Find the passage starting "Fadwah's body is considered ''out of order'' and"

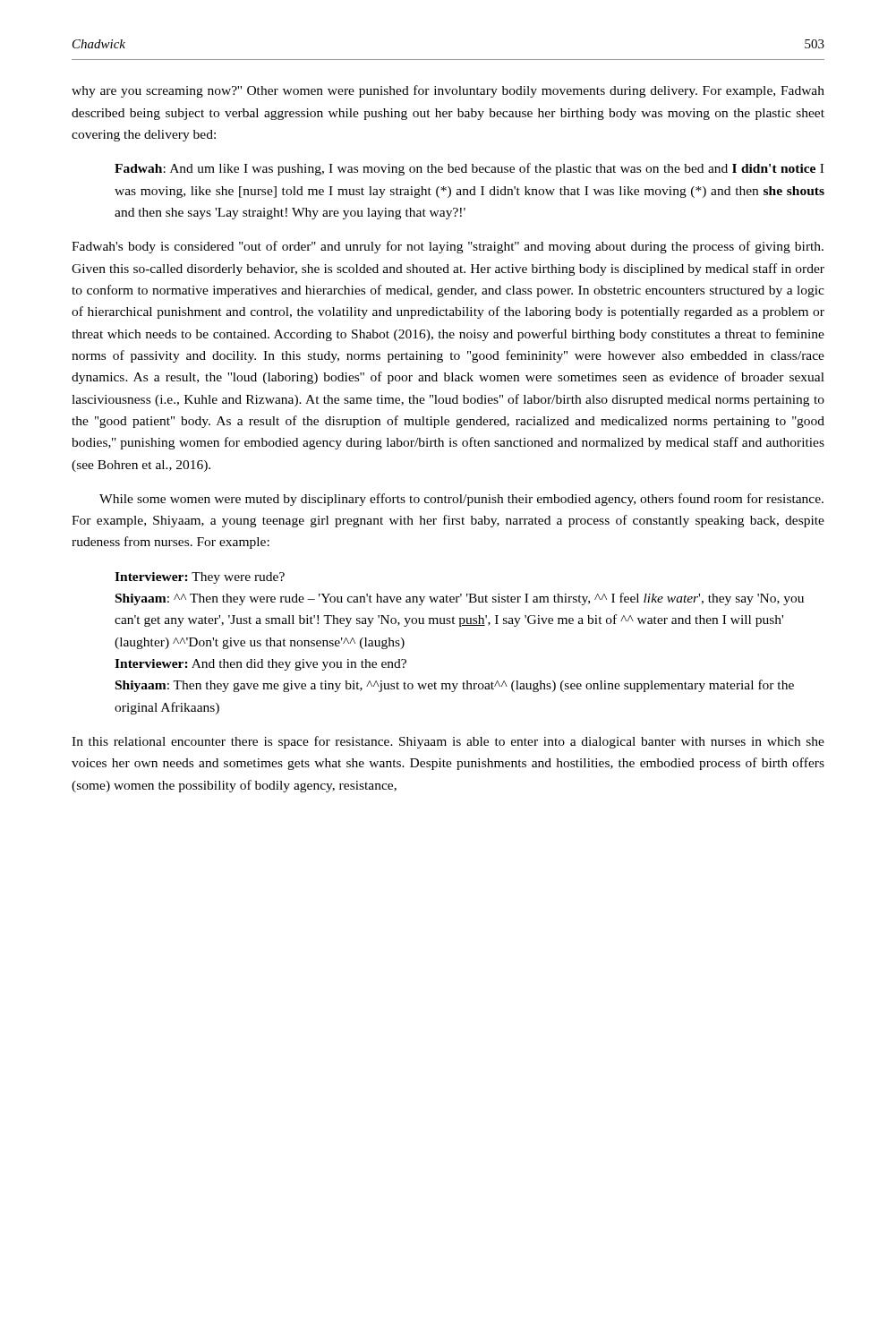click(448, 355)
